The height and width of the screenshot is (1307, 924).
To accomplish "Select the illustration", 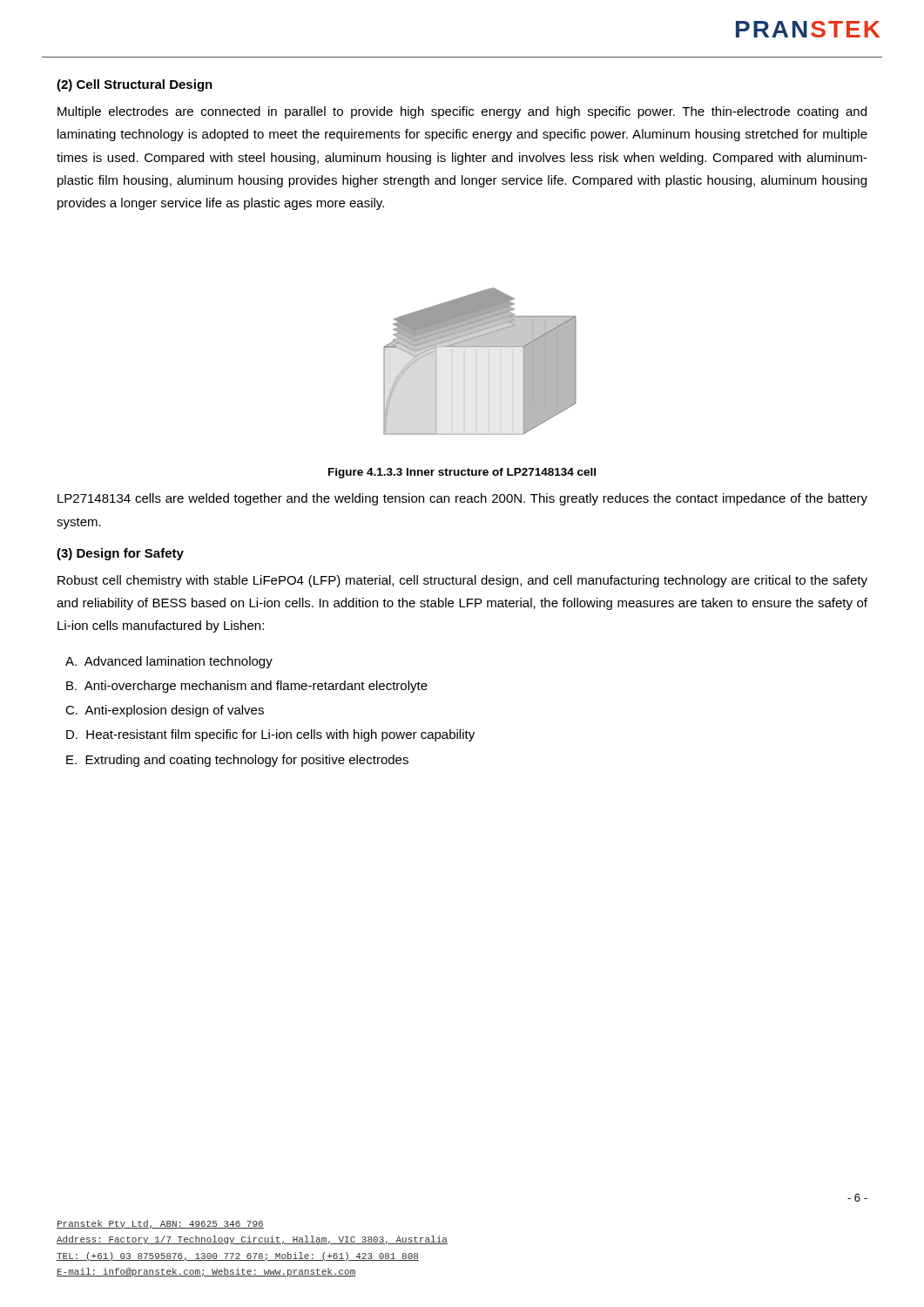I will pos(462,347).
